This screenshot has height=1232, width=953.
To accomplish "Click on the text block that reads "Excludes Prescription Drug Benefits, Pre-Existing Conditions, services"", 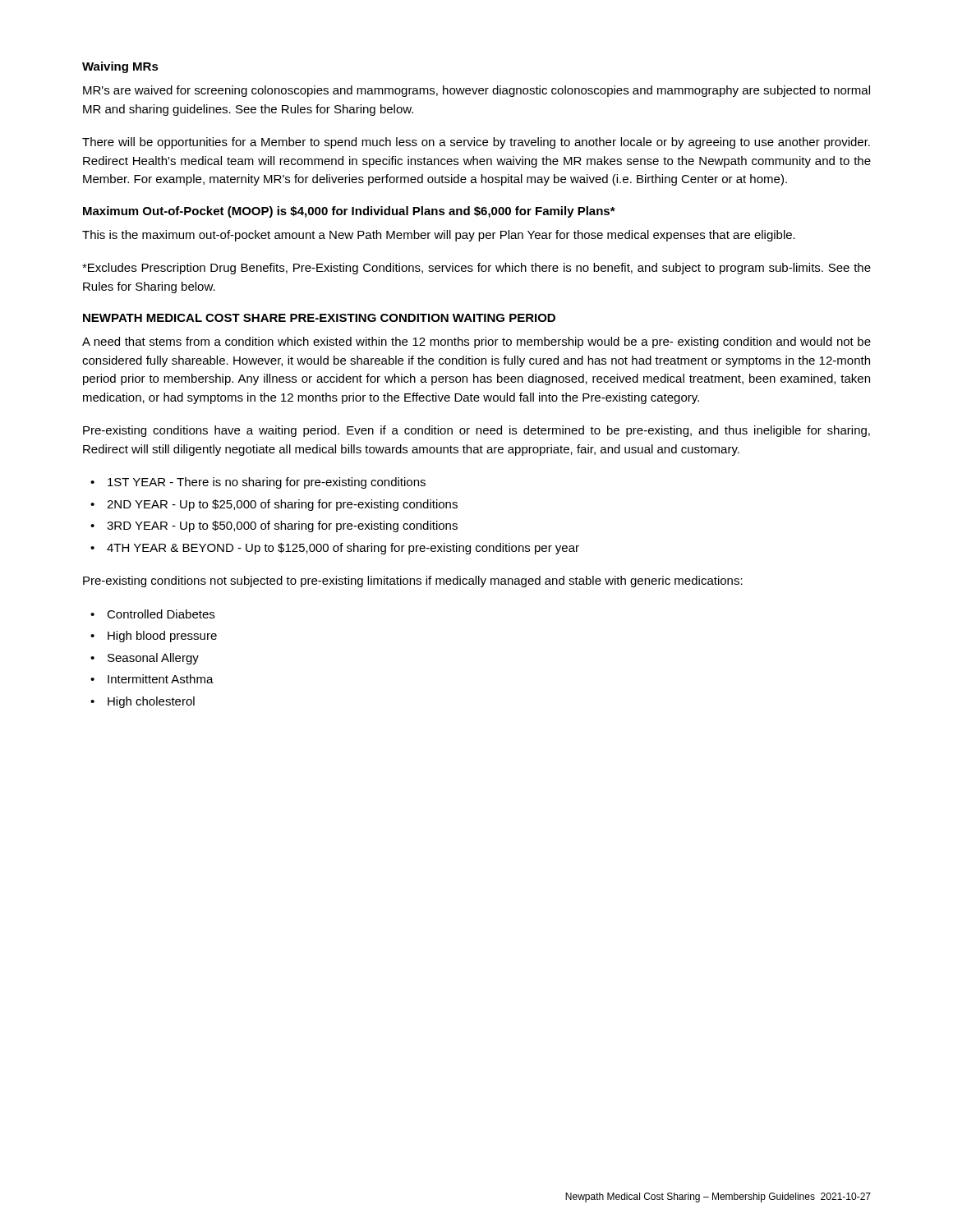I will [x=476, y=277].
